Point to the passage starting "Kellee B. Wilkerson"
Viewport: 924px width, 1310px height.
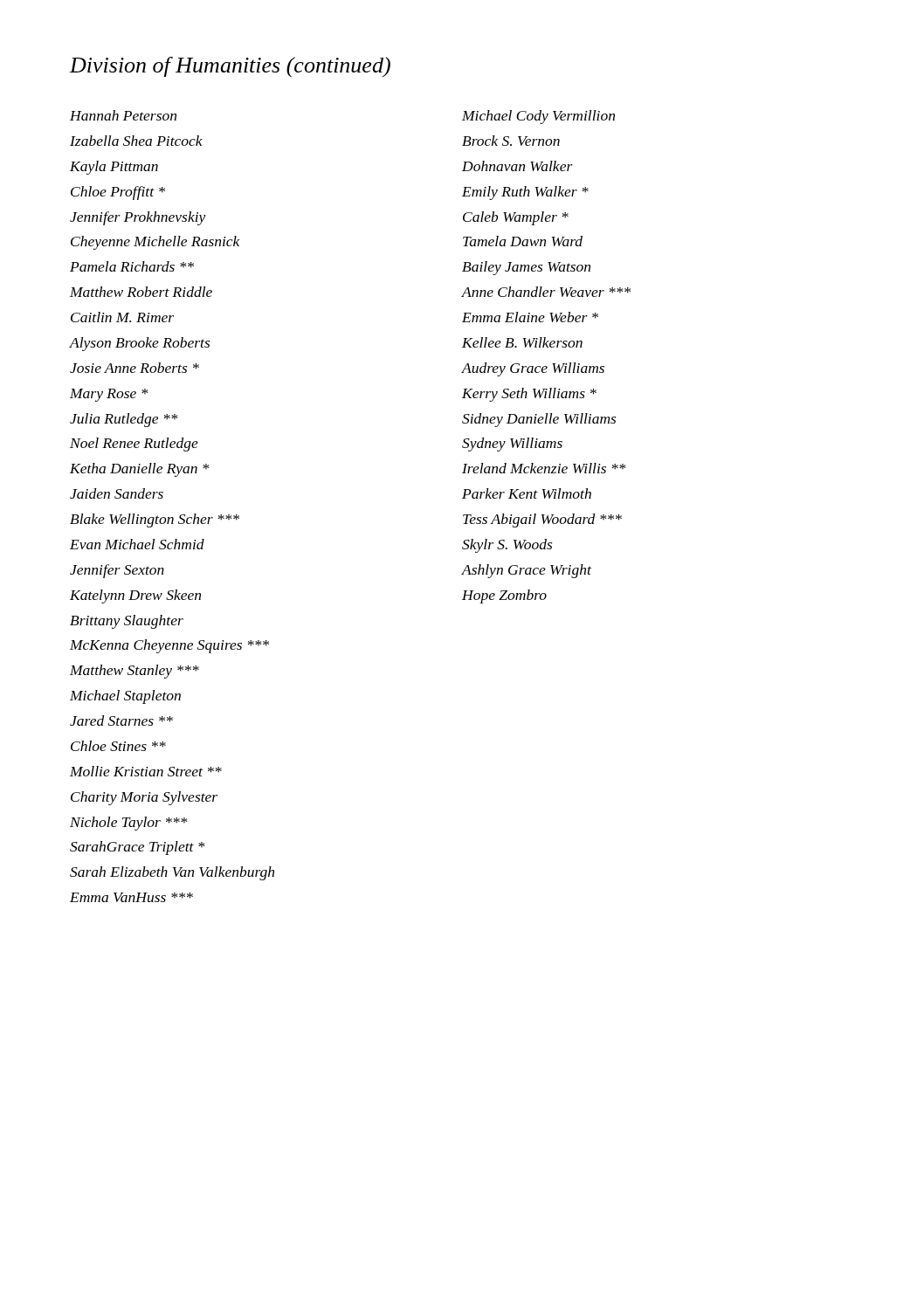(x=522, y=342)
